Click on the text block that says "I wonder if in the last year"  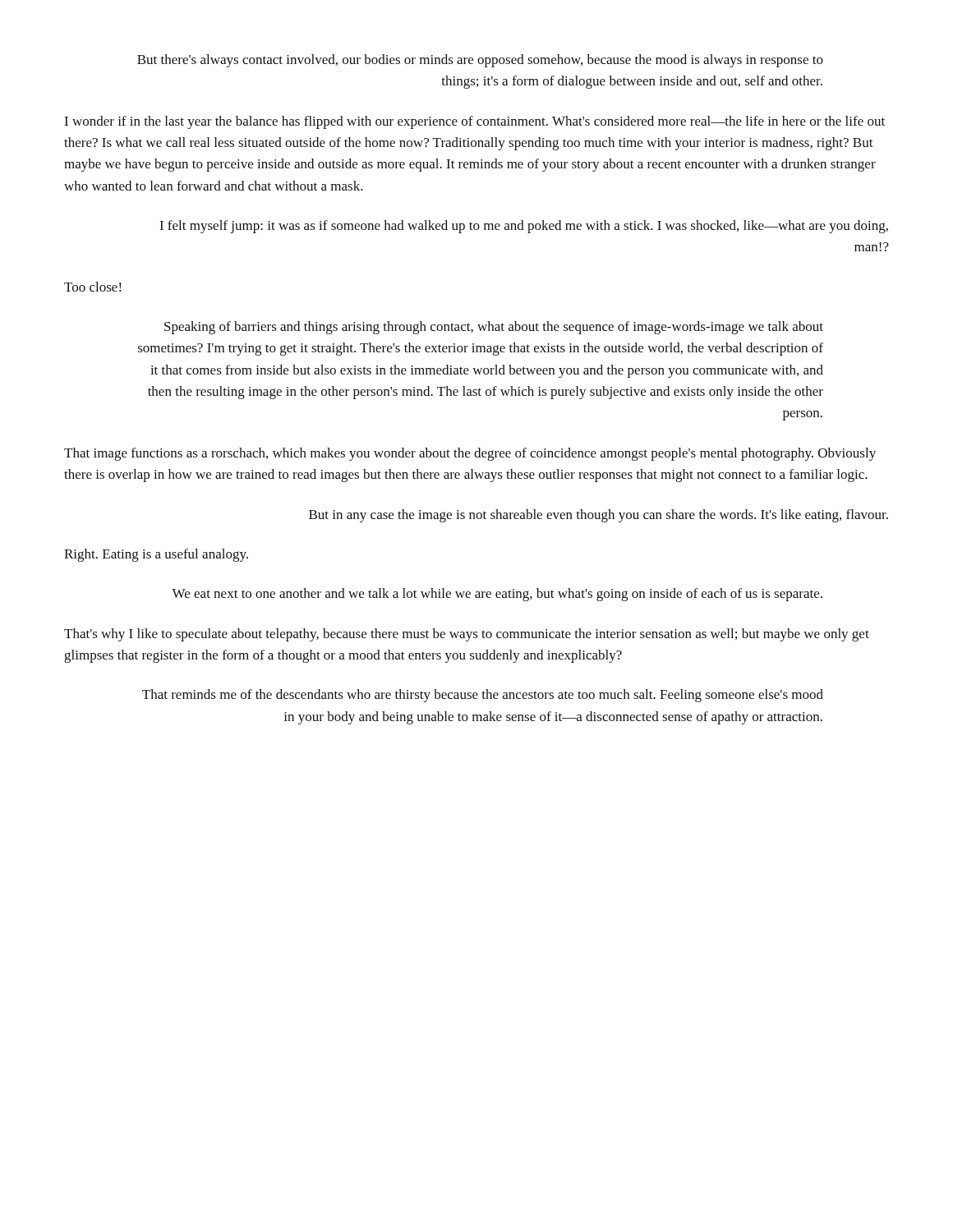tap(475, 153)
